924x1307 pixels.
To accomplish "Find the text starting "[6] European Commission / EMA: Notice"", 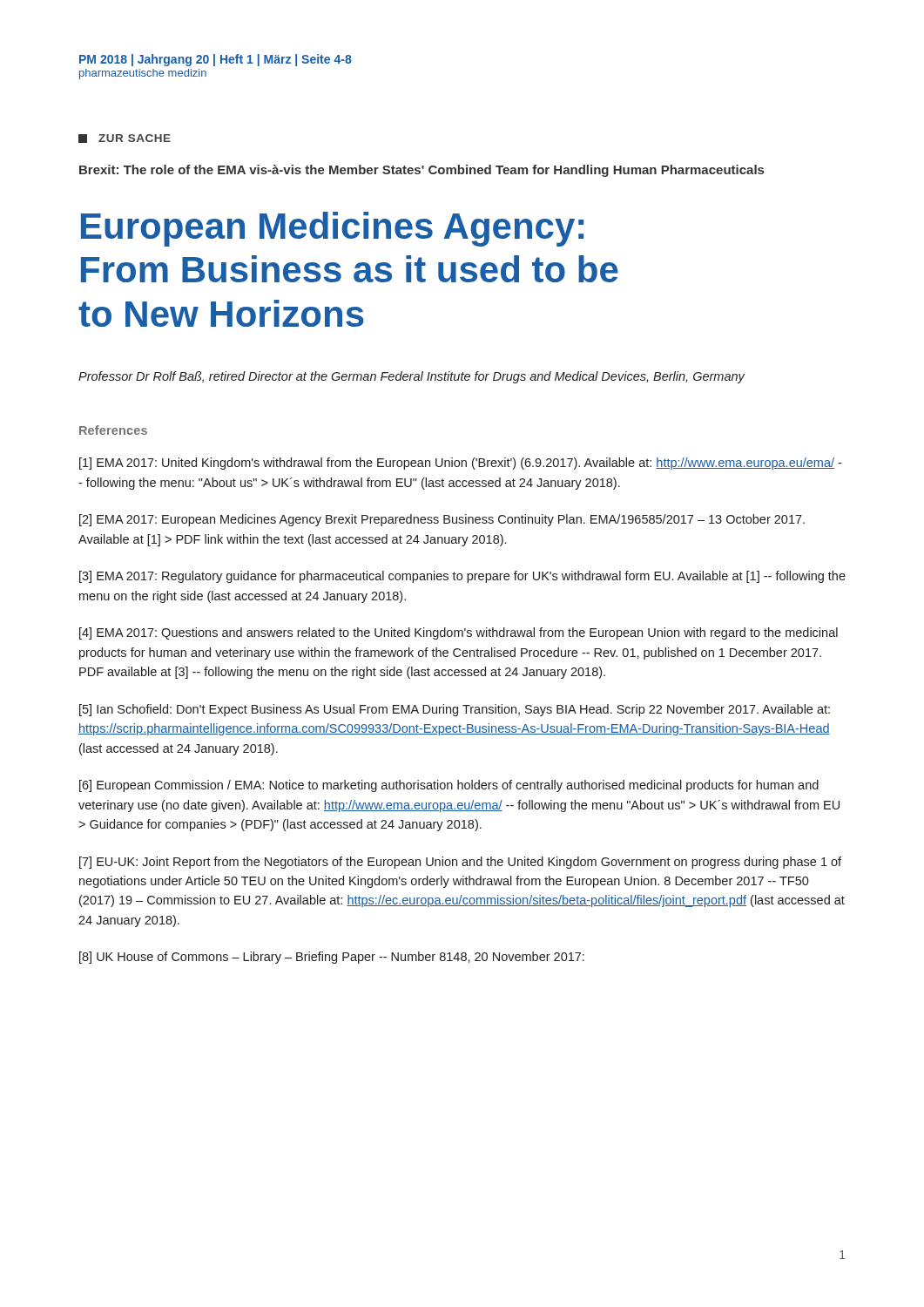I will click(x=459, y=805).
